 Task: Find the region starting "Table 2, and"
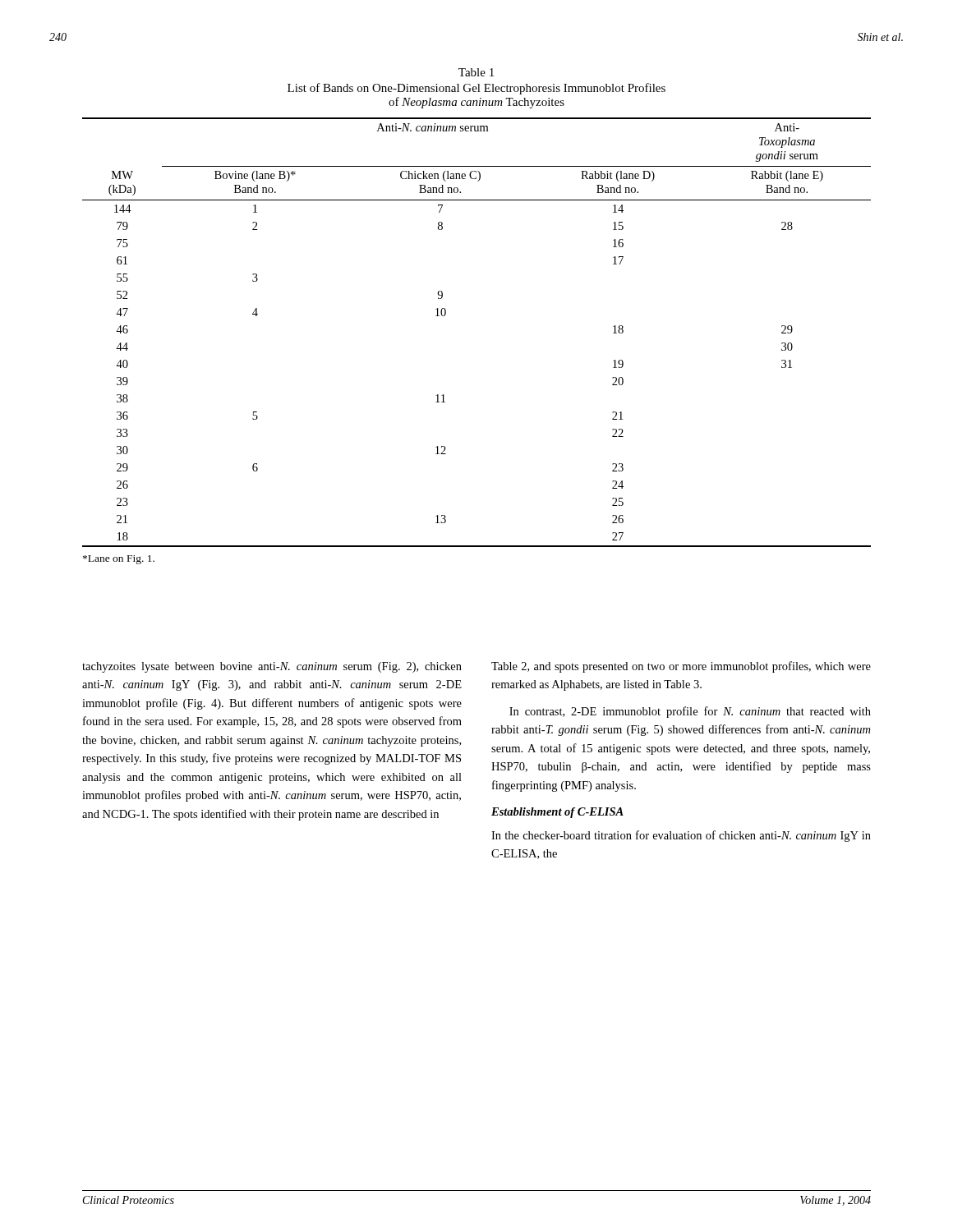[x=681, y=726]
